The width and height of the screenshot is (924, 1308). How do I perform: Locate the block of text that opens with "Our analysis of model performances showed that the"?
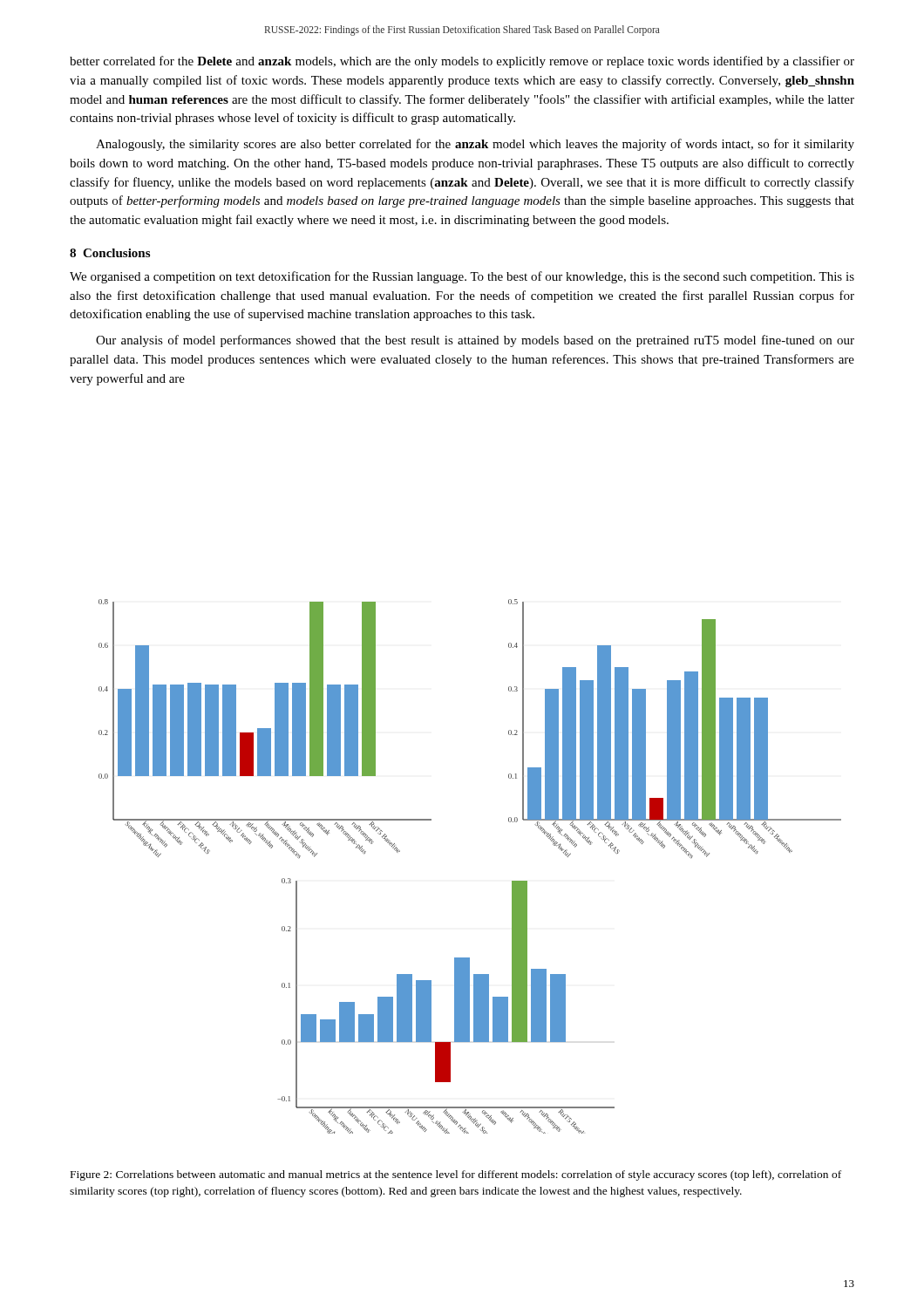pyautogui.click(x=462, y=360)
